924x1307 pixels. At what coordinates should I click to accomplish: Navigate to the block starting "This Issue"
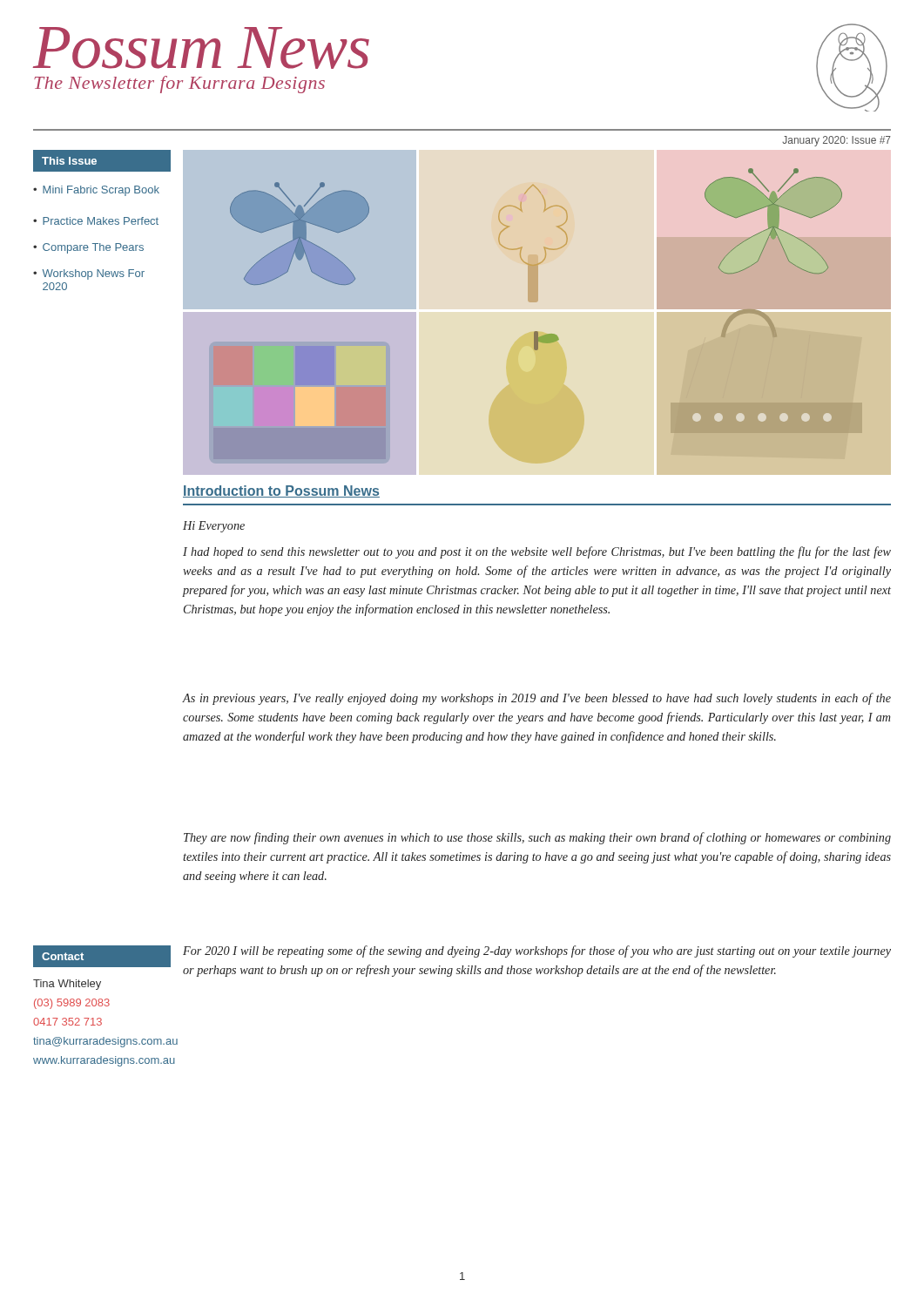pyautogui.click(x=102, y=161)
